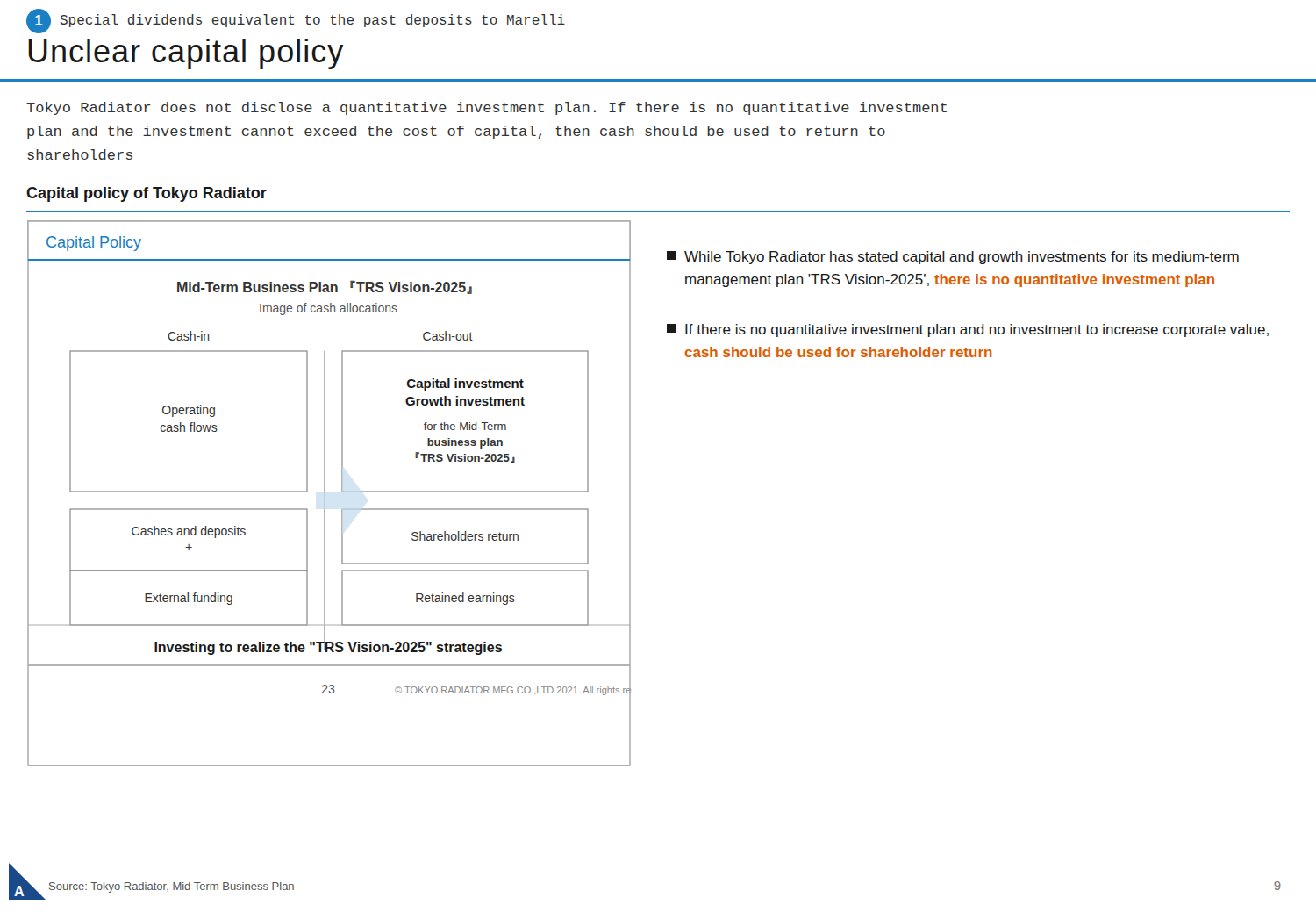Where is the passage that starts "While Tokyo Radiator has stated capital"?
Viewport: 1316px width, 912px height.
coord(978,268)
